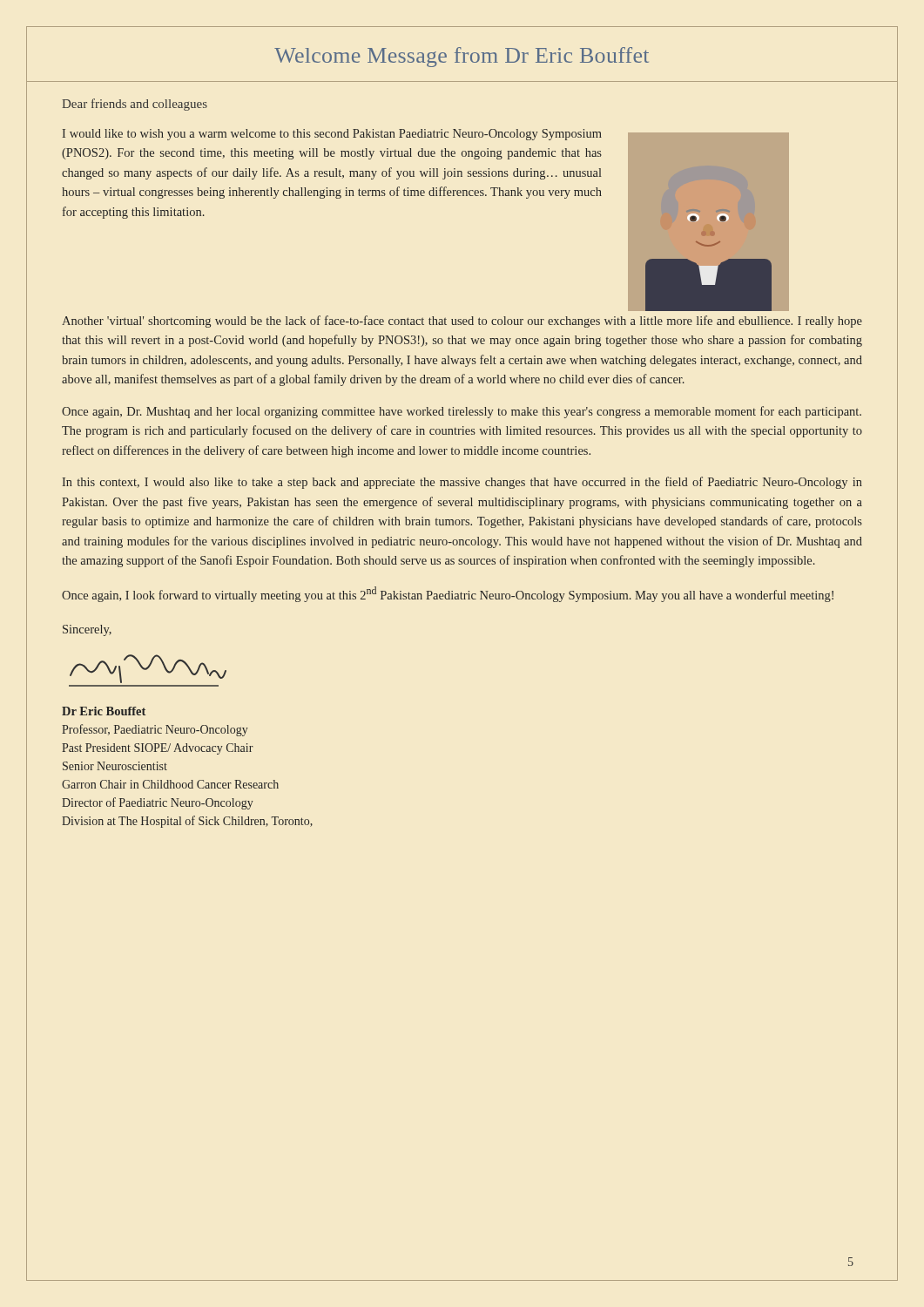Point to the text starting "Once again, I look"
This screenshot has width=924, height=1307.
pyautogui.click(x=448, y=593)
